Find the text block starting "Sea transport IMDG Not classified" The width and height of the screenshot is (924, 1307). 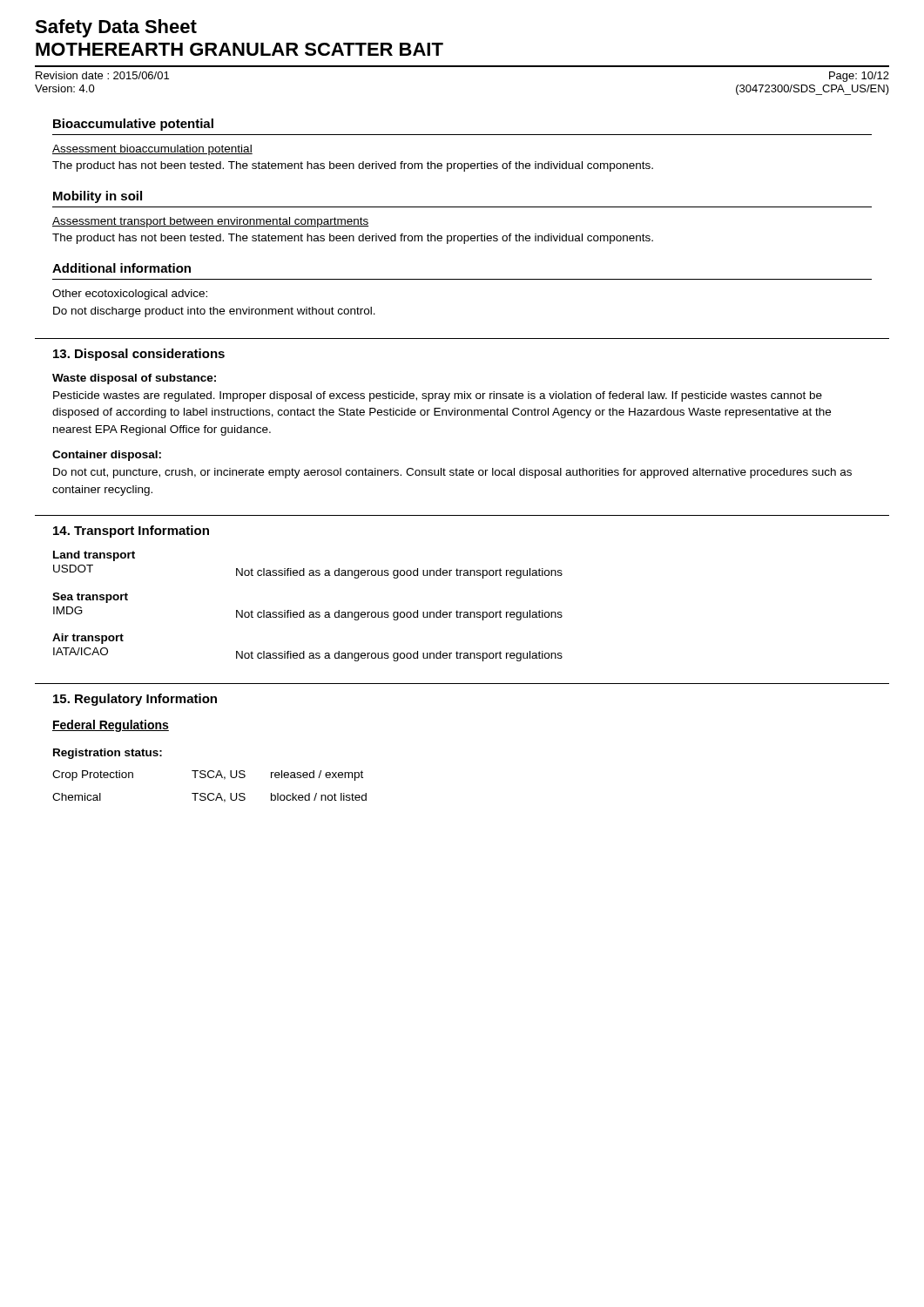[x=307, y=606]
